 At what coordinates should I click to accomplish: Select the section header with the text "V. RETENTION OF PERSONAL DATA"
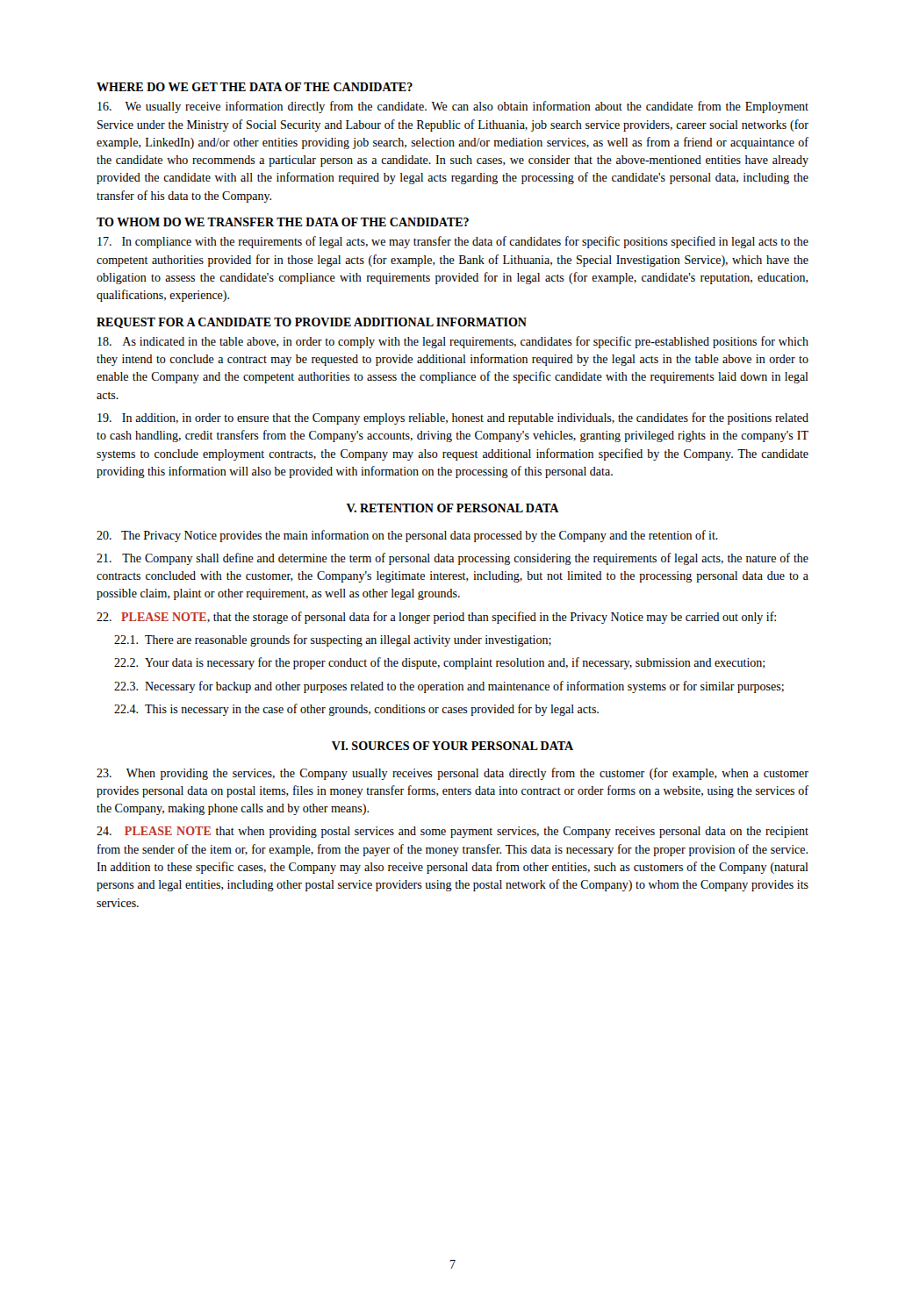[452, 509]
